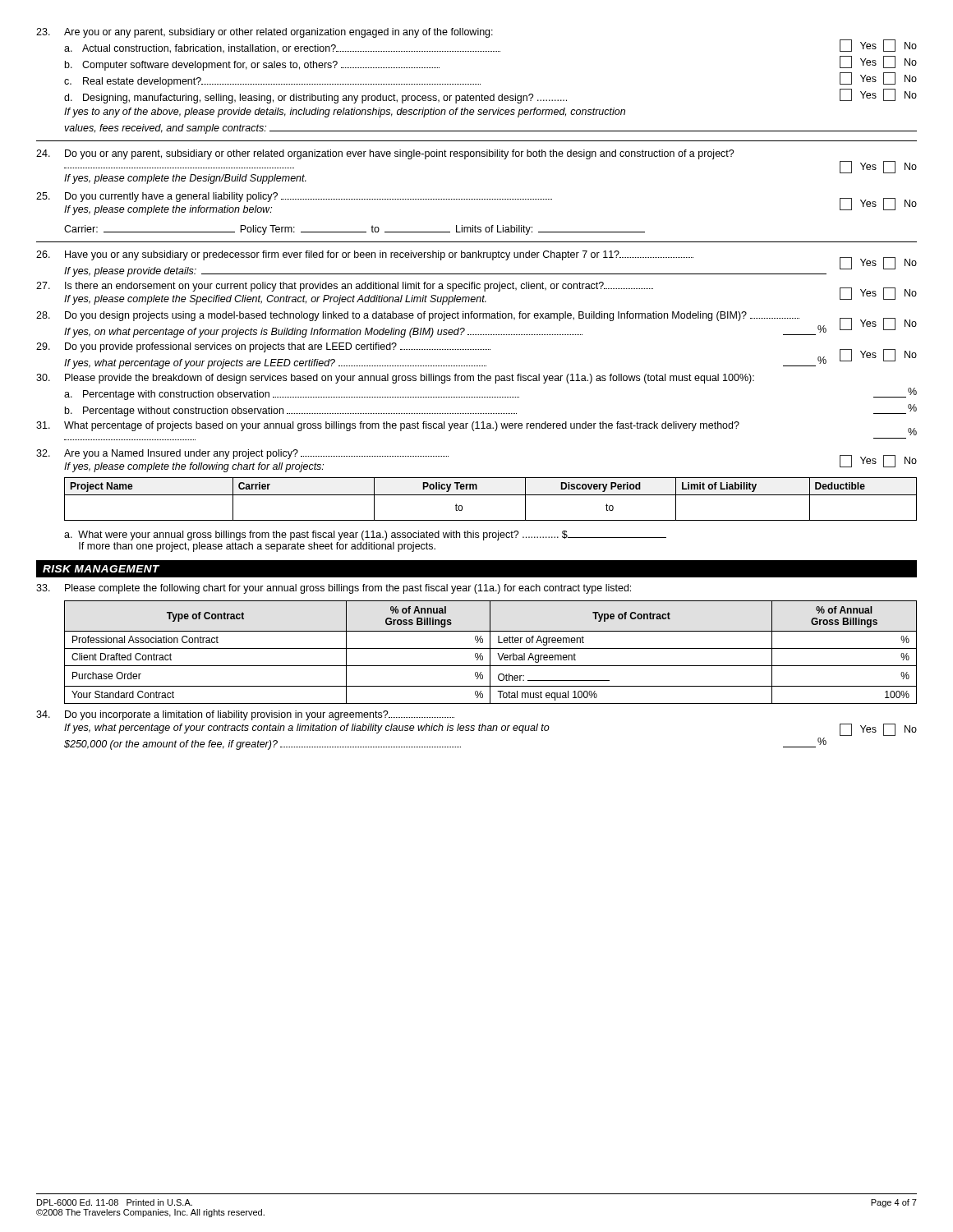Select the list item that reads "34. Do you incorporate"
This screenshot has width=953, height=1232.
click(476, 729)
